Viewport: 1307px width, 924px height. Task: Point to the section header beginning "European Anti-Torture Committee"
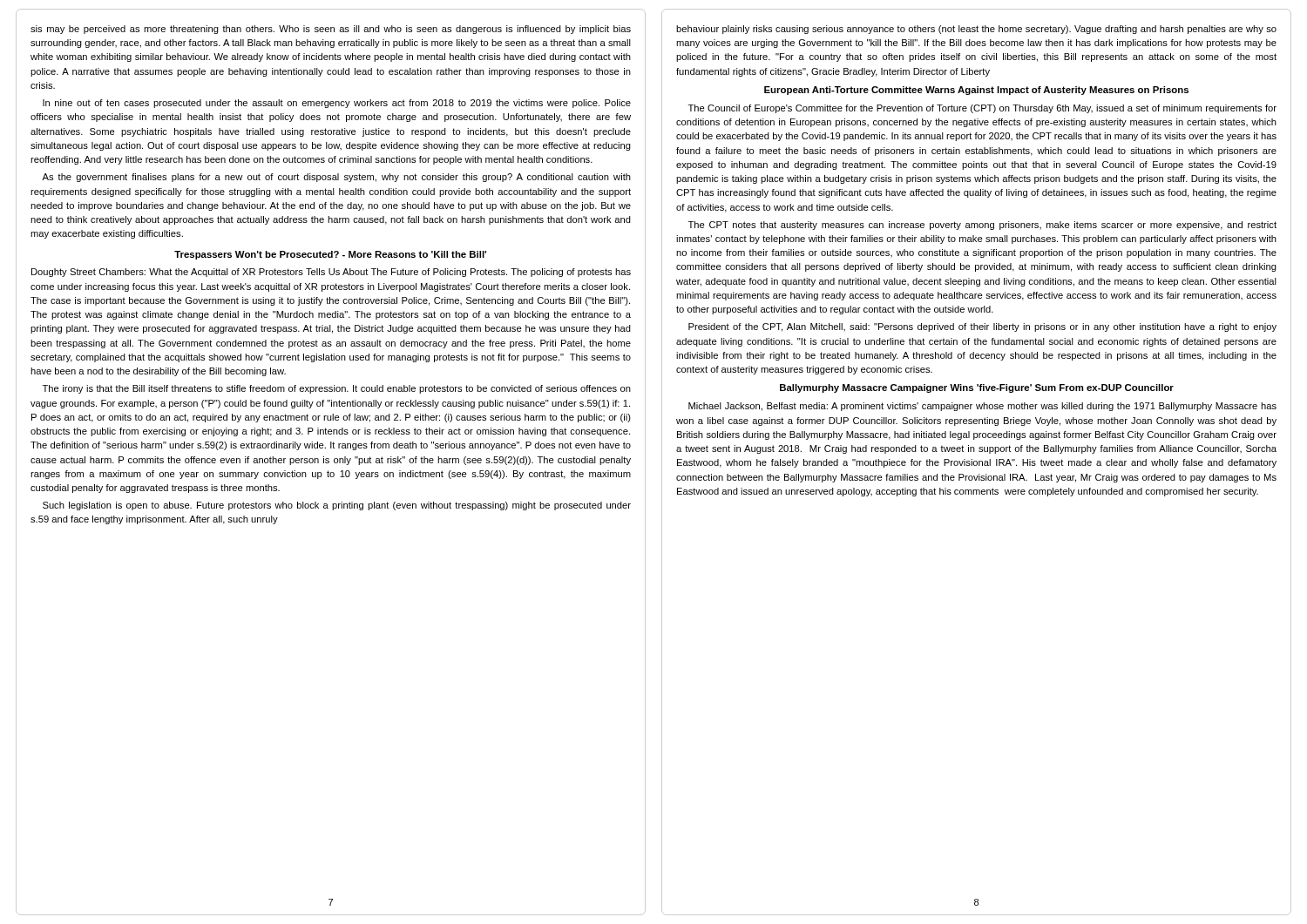coord(976,90)
